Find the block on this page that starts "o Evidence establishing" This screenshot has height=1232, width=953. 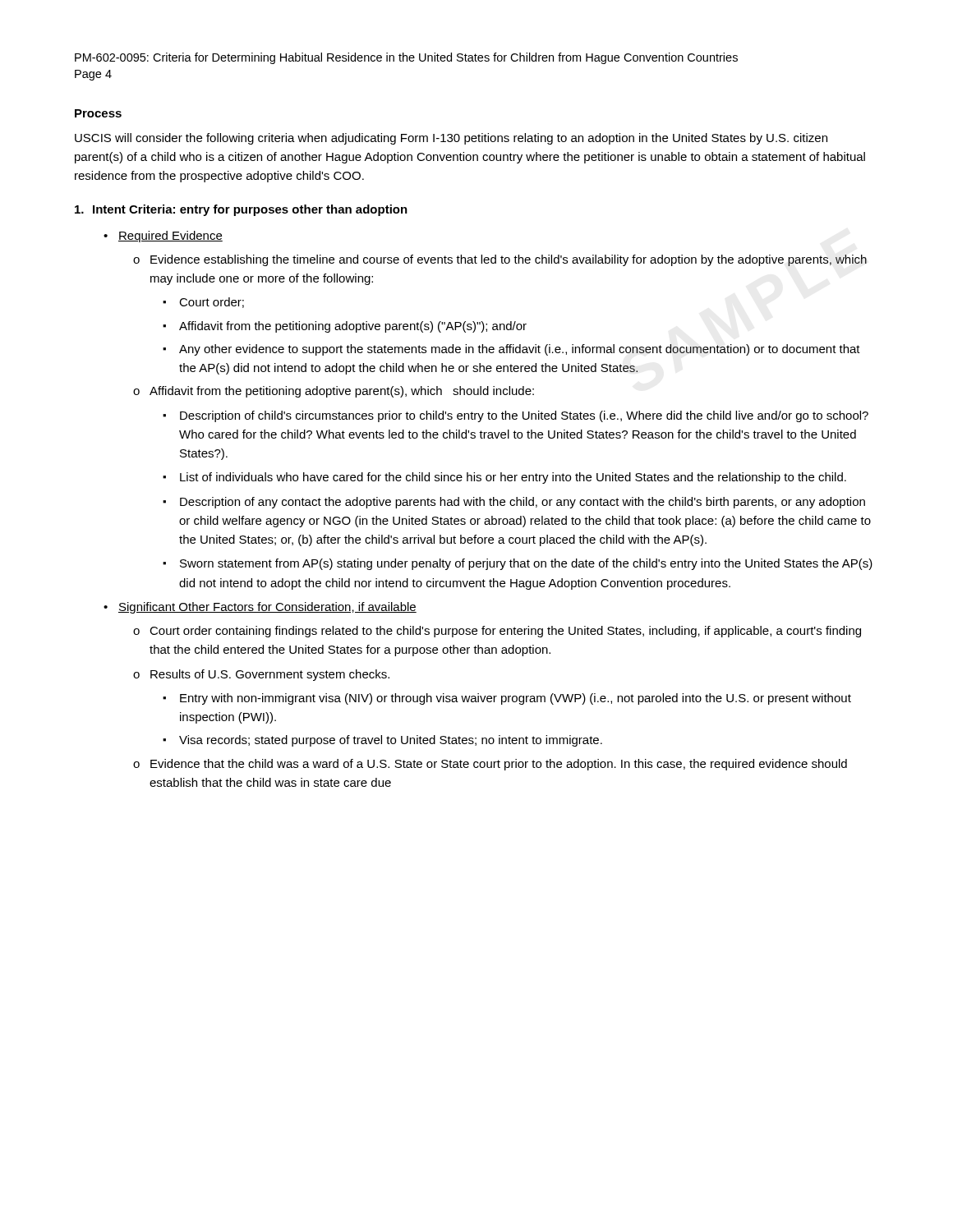(x=506, y=269)
